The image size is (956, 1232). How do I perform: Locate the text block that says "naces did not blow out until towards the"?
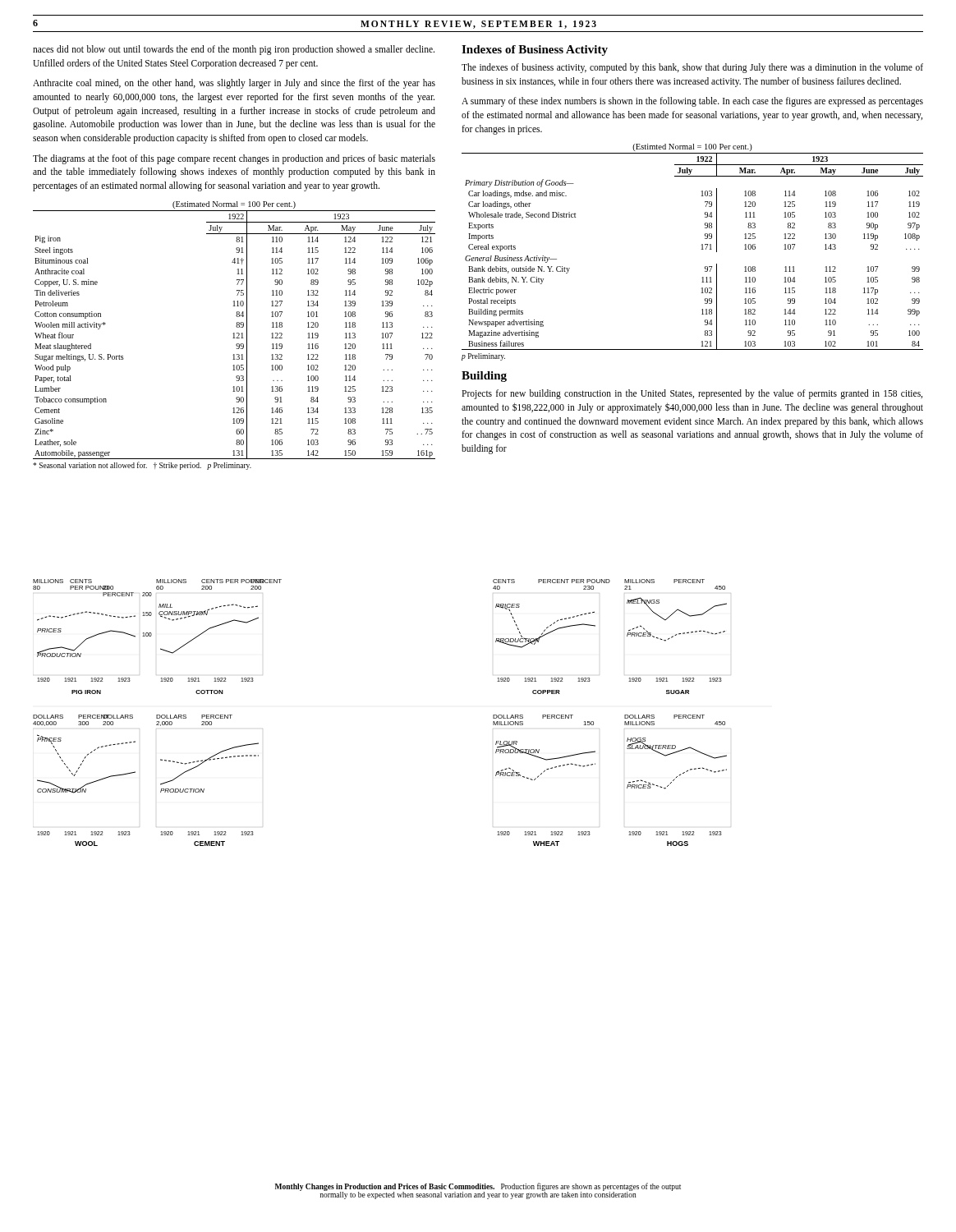click(234, 118)
